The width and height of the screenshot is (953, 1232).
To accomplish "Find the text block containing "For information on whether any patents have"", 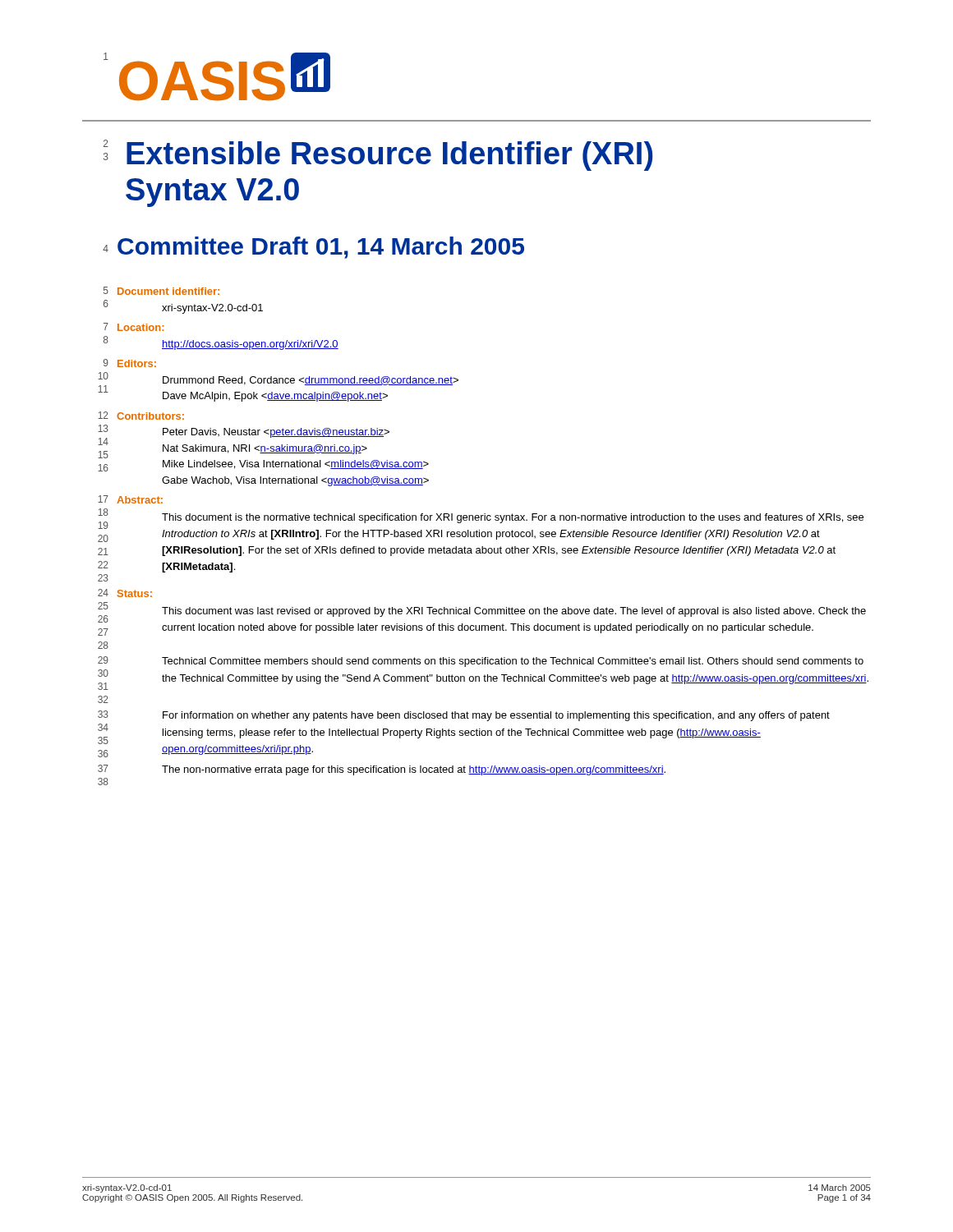I will 496,732.
